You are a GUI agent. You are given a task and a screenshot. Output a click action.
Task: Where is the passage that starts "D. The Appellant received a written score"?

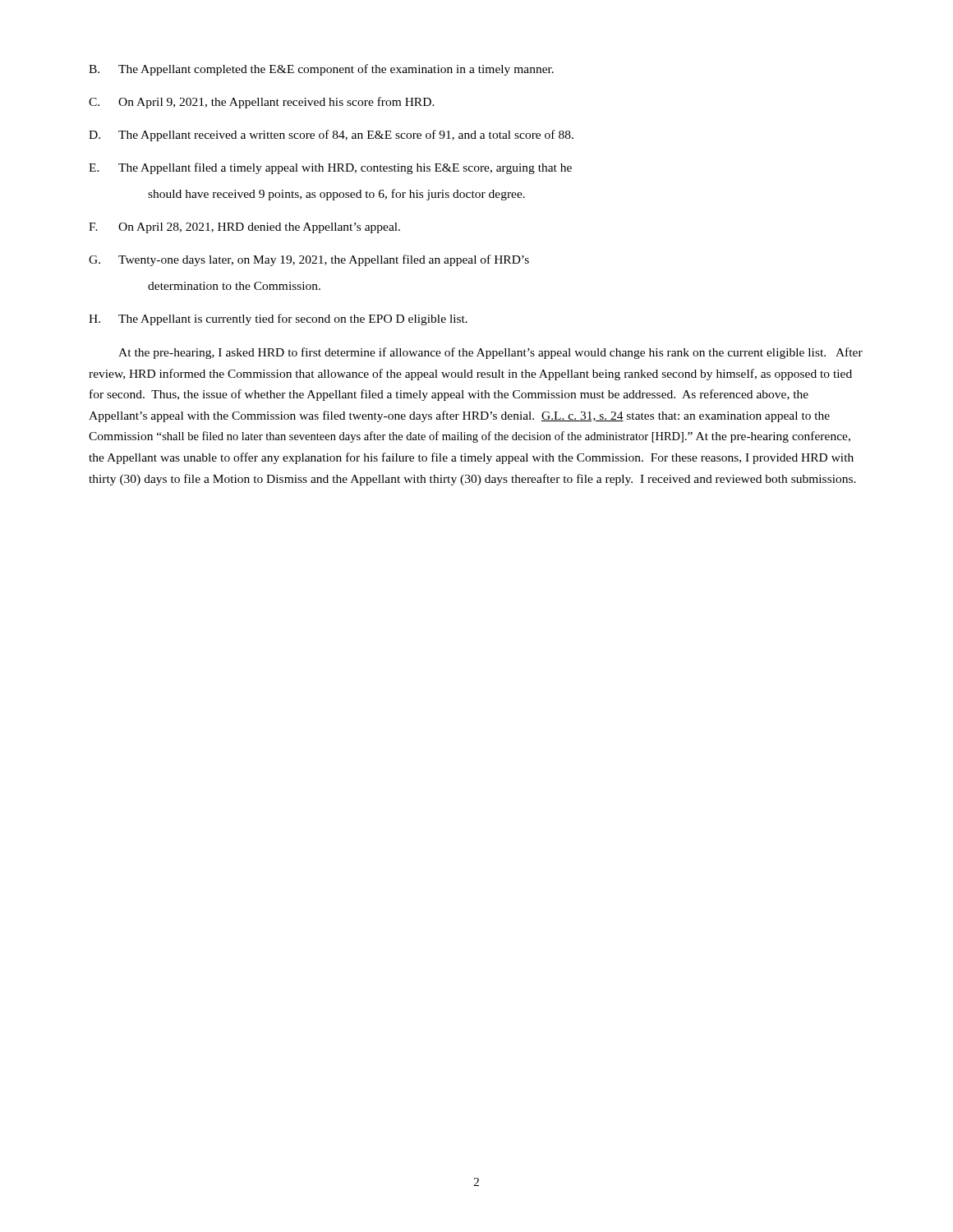[x=476, y=135]
